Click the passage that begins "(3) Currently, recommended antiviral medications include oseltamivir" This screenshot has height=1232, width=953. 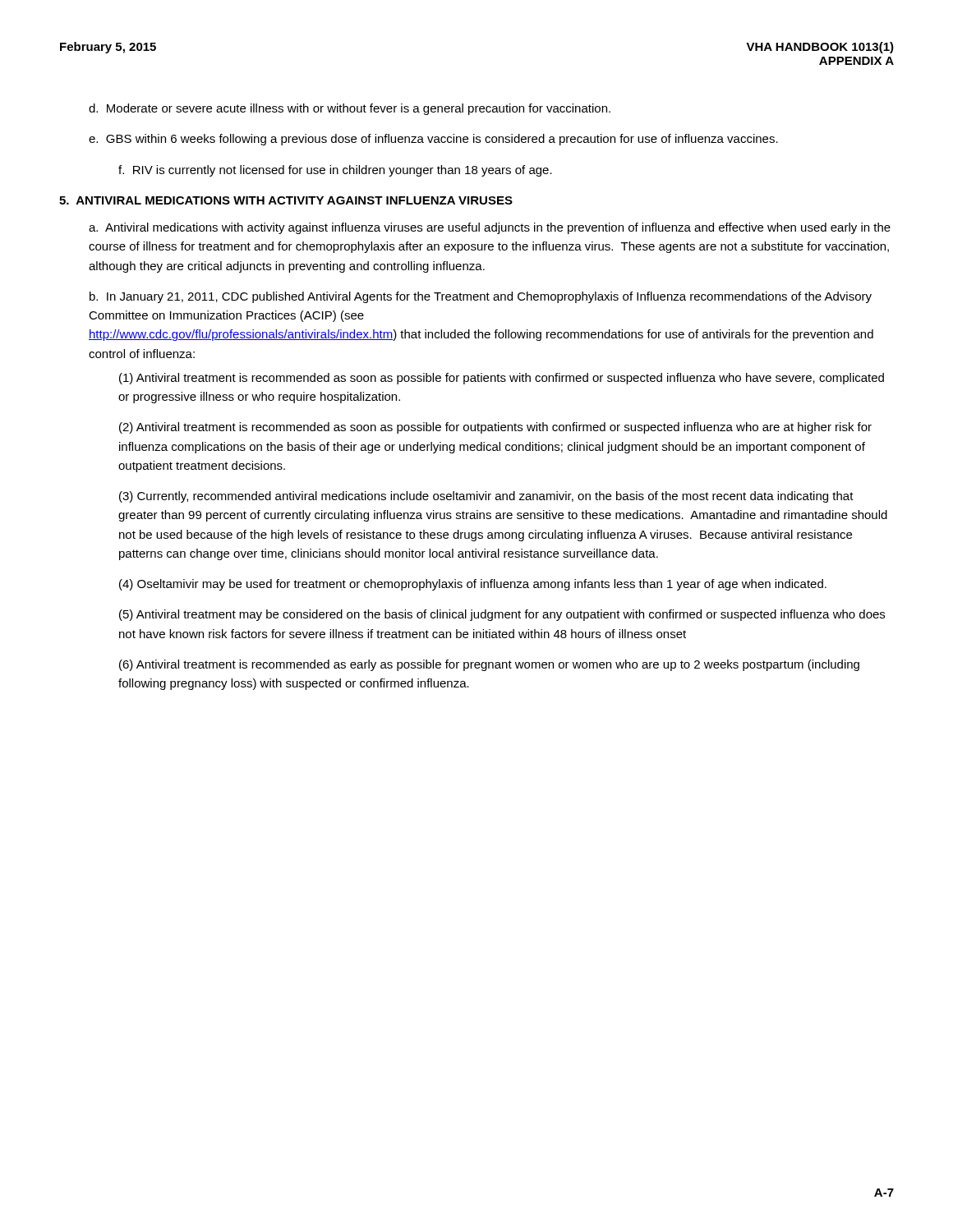tap(503, 524)
